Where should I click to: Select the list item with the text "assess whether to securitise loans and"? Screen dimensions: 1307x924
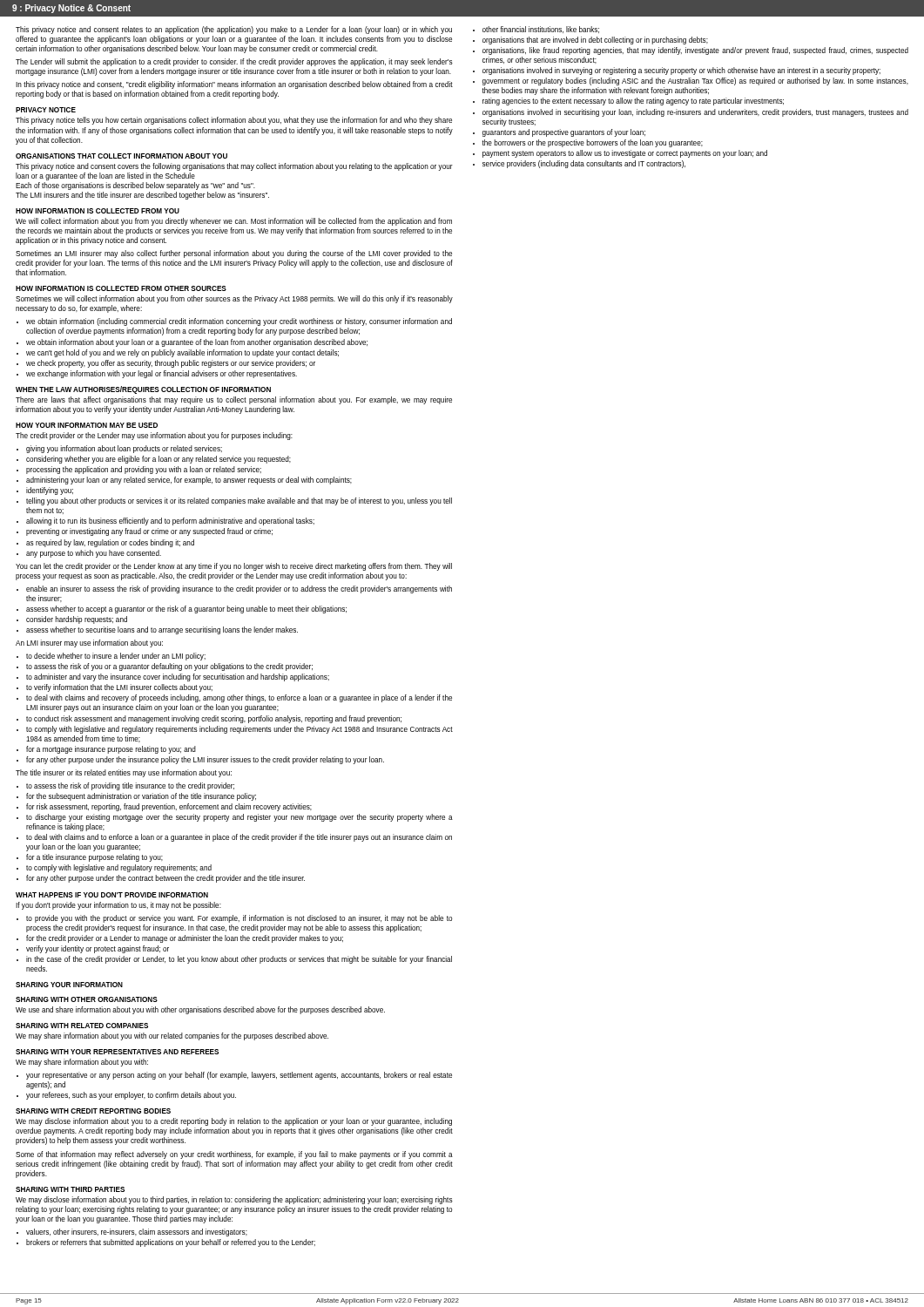click(x=162, y=630)
